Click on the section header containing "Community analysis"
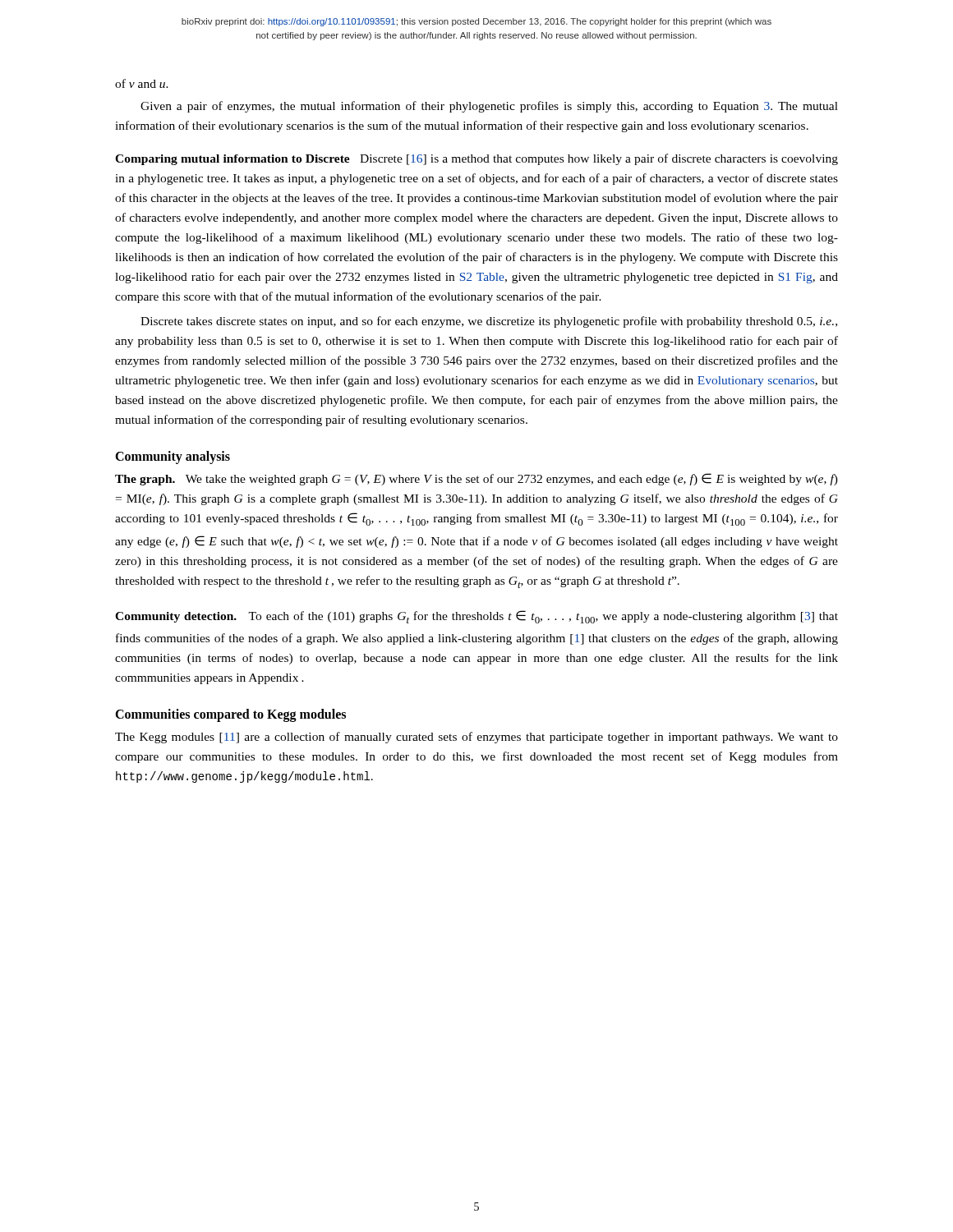Viewport: 953px width, 1232px height. (x=173, y=457)
